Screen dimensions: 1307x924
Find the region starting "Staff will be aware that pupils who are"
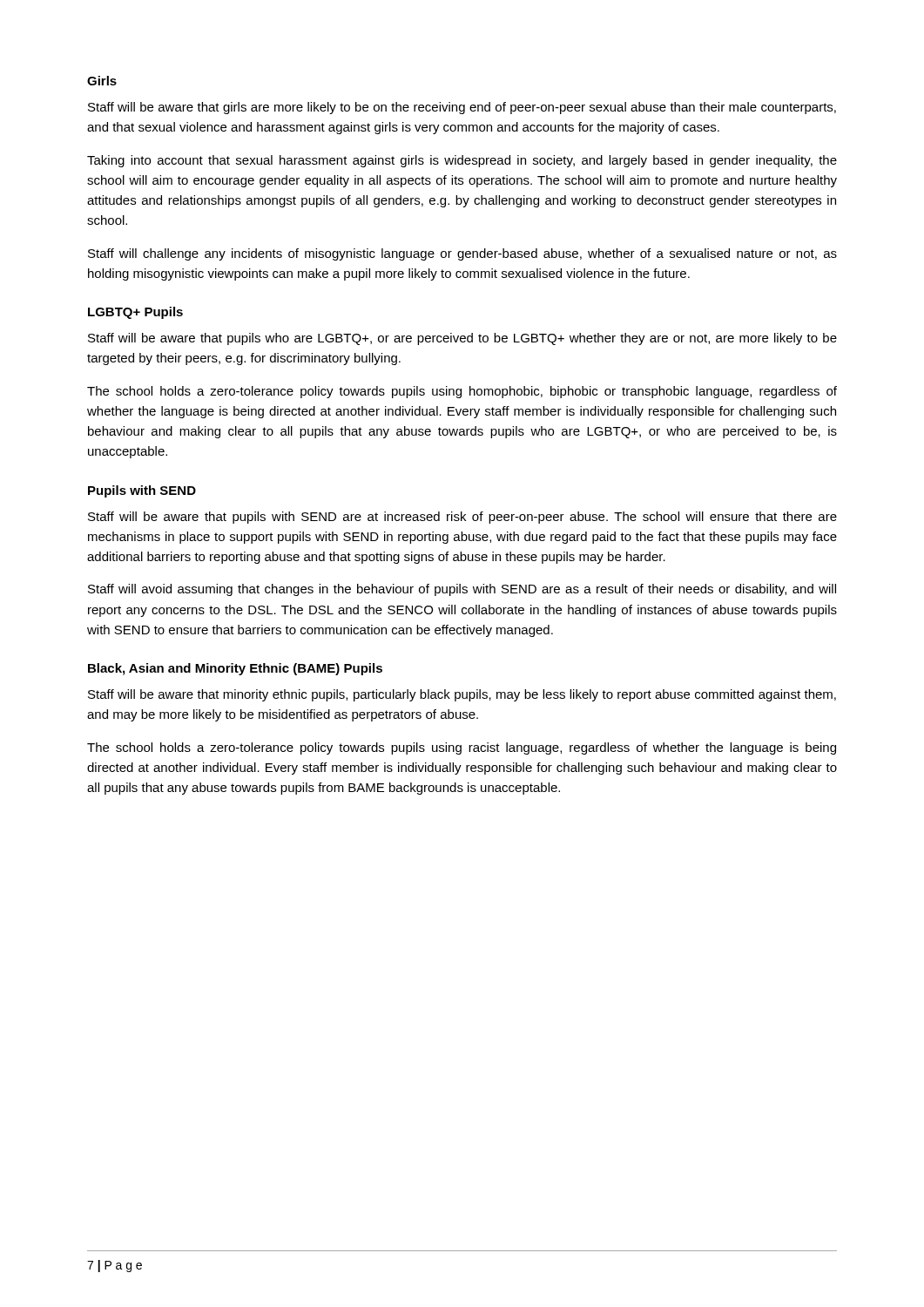pyautogui.click(x=462, y=348)
